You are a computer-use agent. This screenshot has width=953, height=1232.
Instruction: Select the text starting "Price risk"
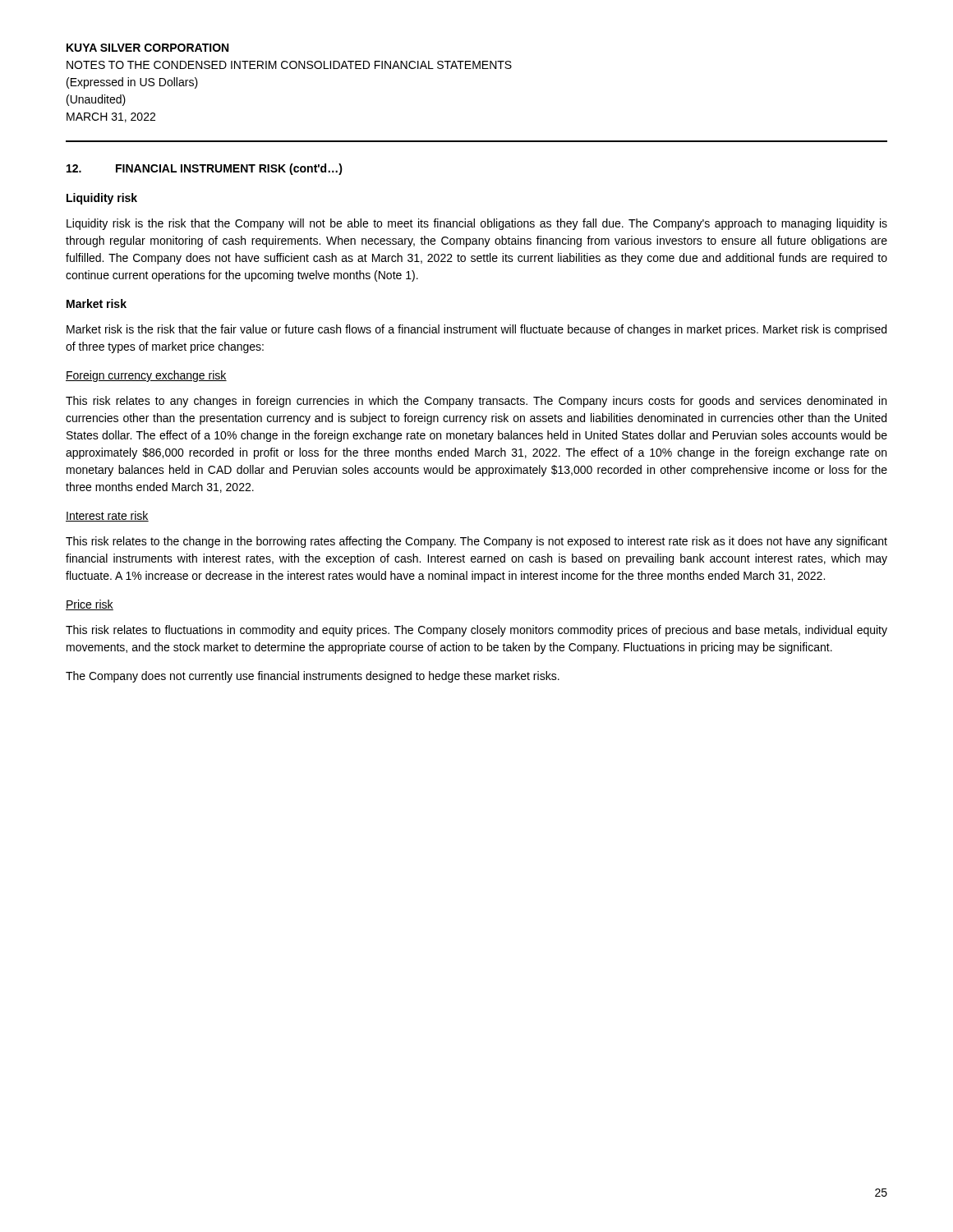(x=90, y=605)
